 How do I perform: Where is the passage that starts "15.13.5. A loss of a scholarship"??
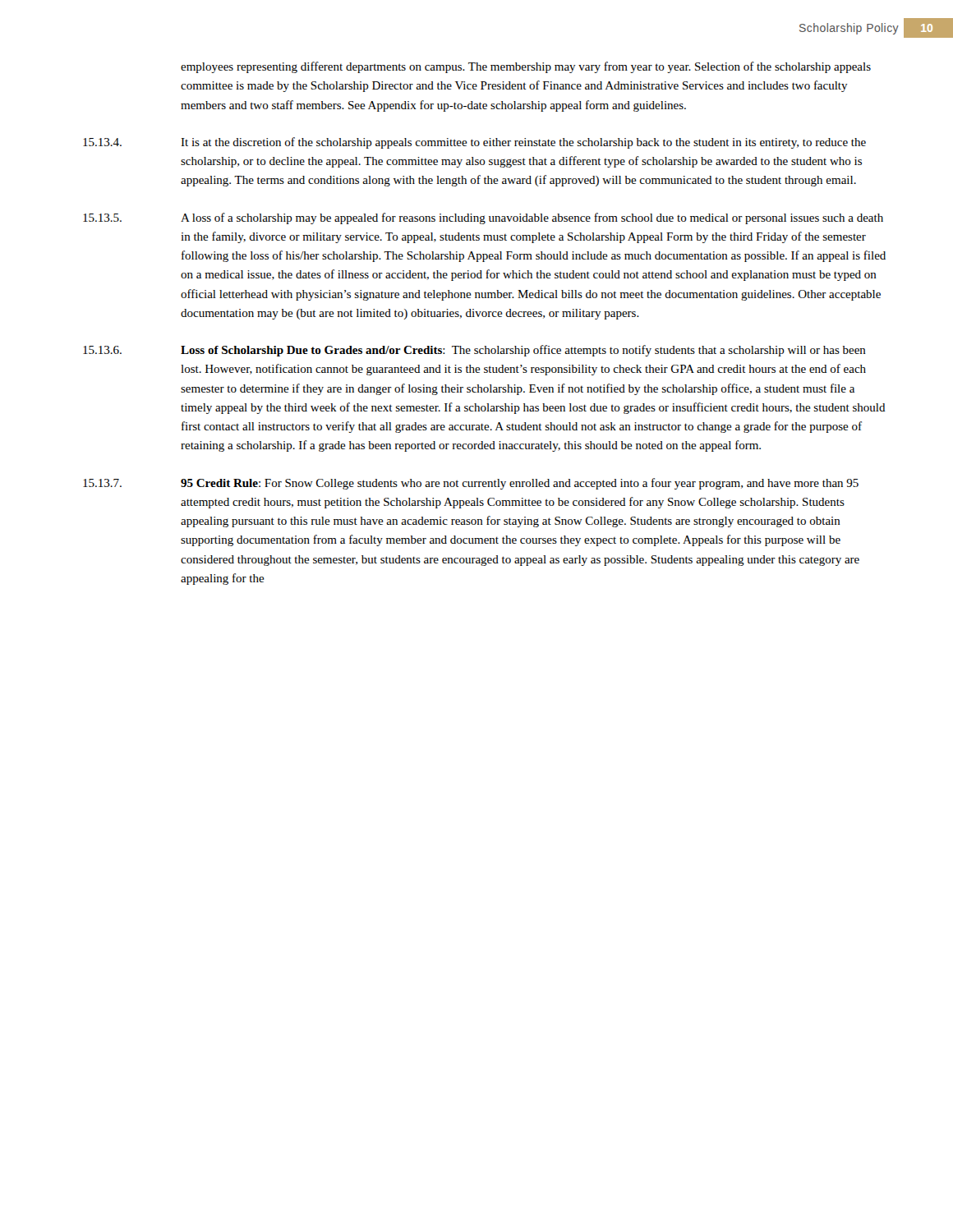click(x=485, y=265)
